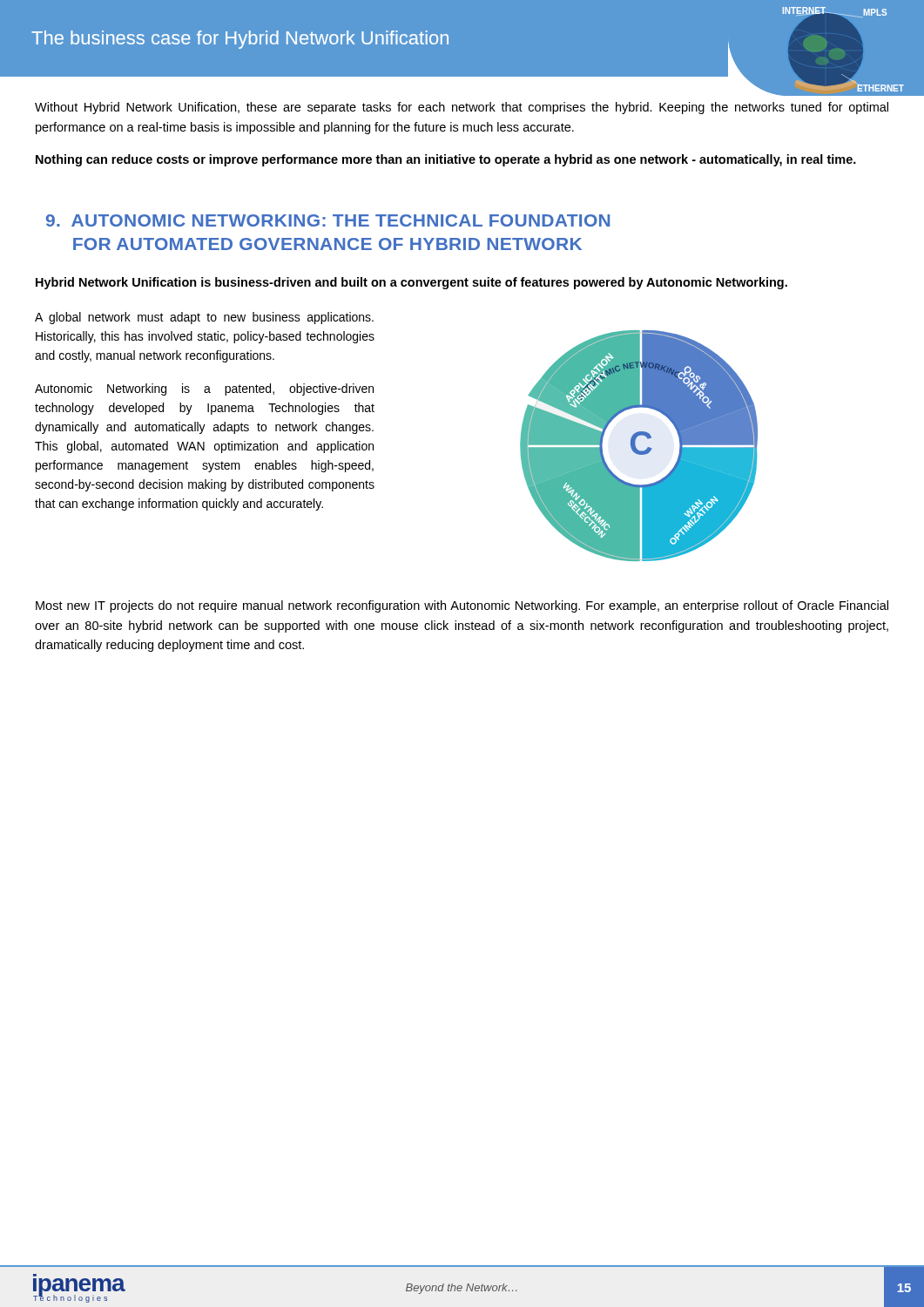Find the text block containing "Hybrid Network Unification is"
924x1307 pixels.
click(x=411, y=283)
